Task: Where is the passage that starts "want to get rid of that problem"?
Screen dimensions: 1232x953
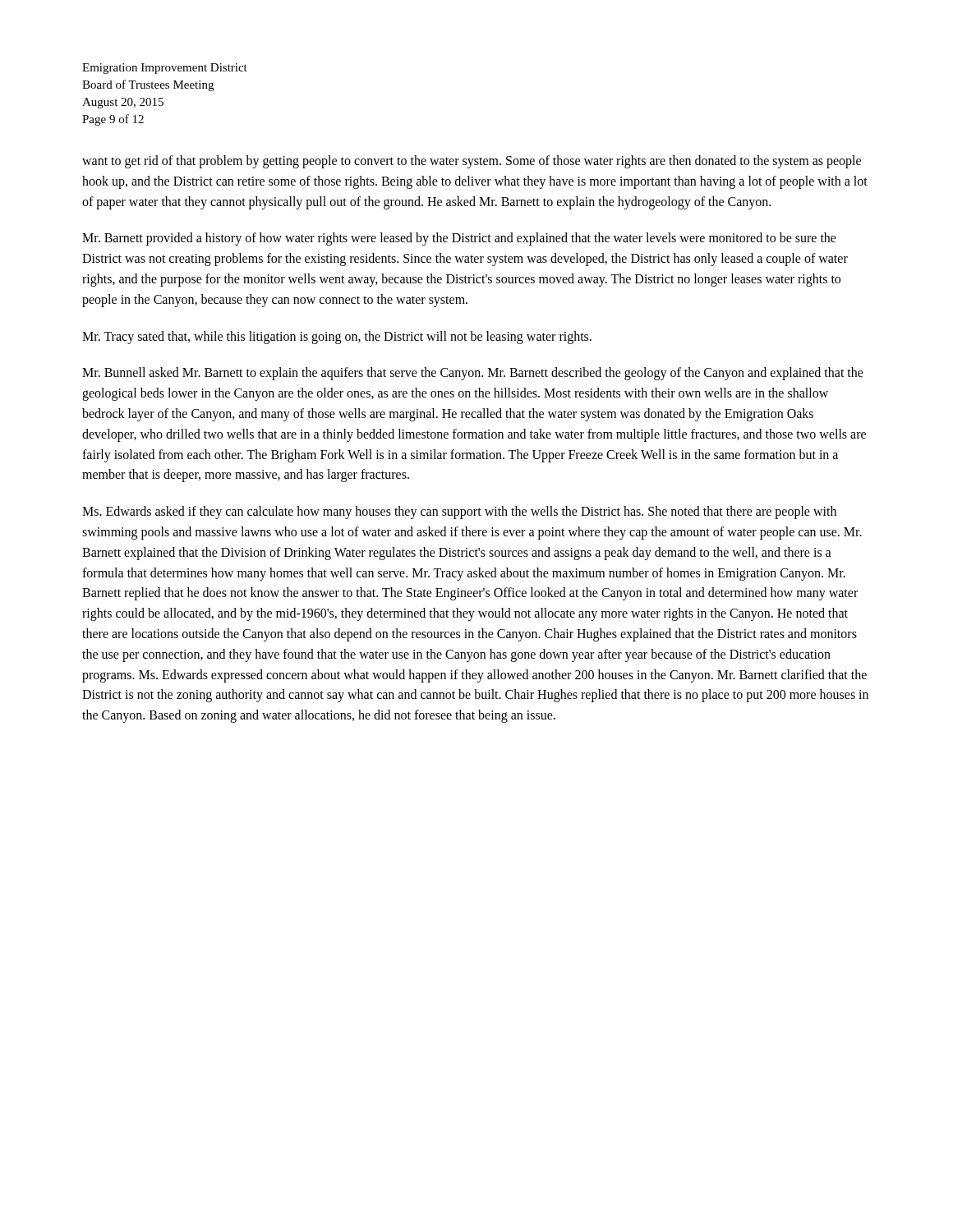Action: click(x=475, y=181)
